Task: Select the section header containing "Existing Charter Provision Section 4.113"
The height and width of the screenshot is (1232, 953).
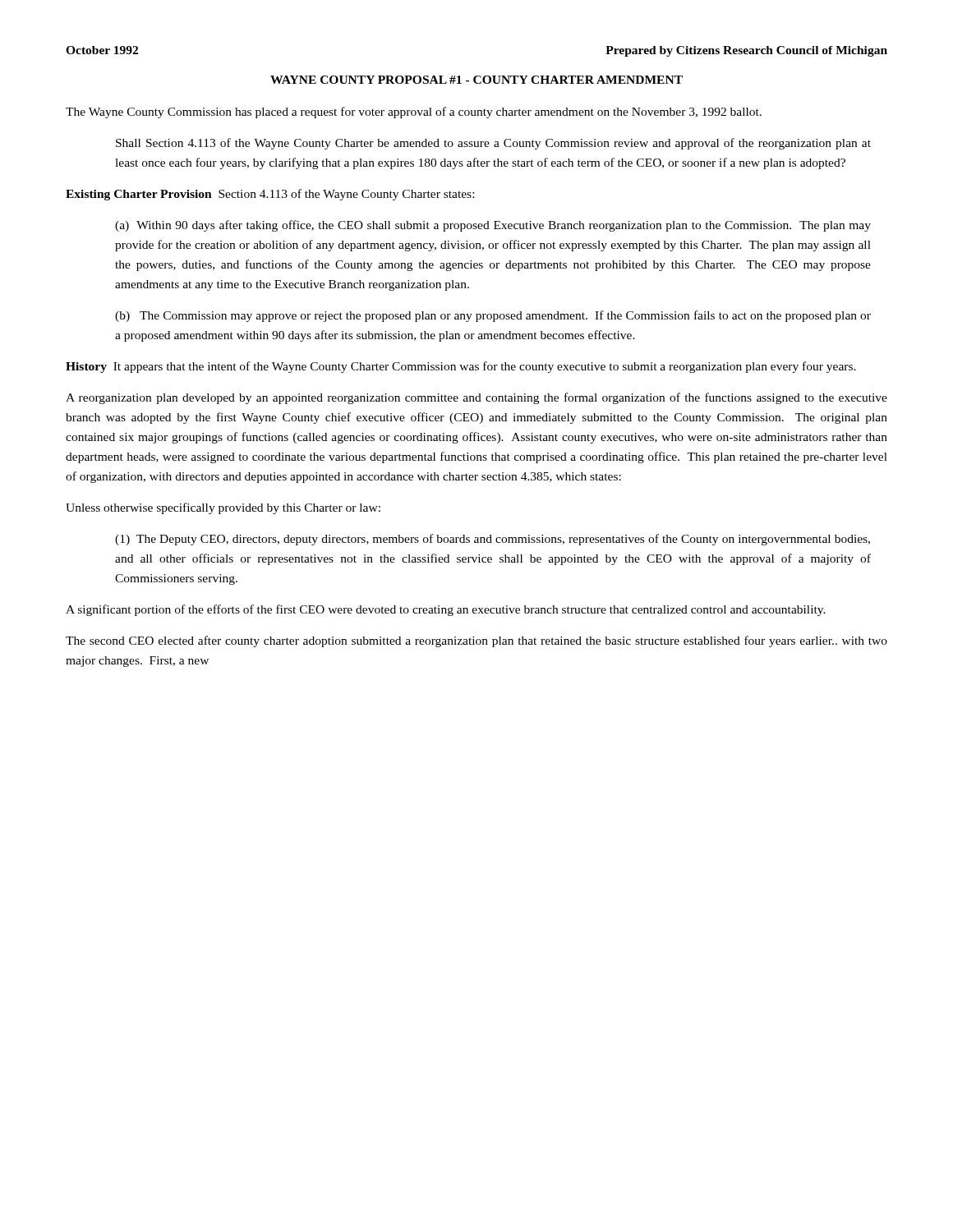Action: (x=271, y=193)
